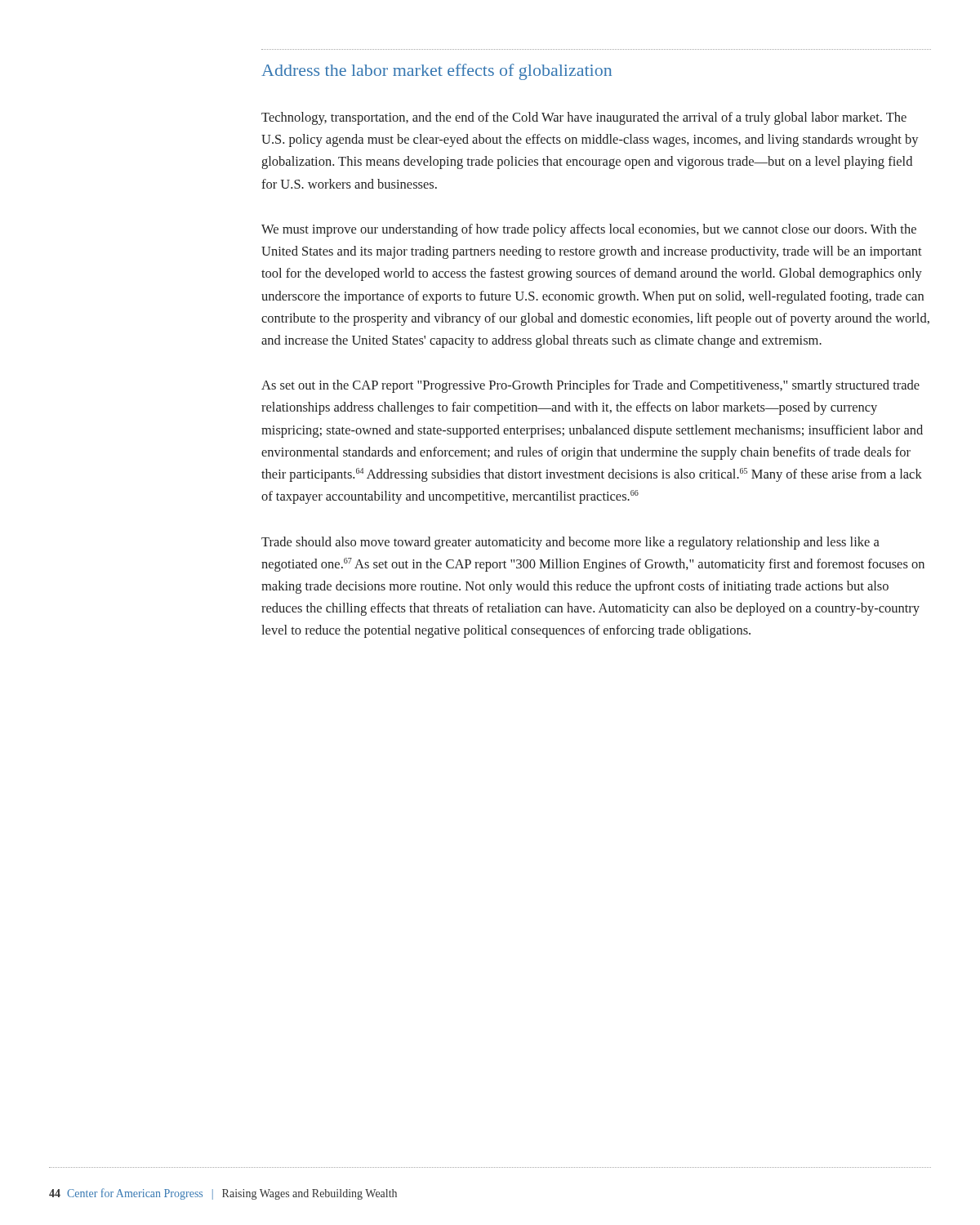Find the element starting "We must improve our understanding of how"
The height and width of the screenshot is (1225, 980).
[x=596, y=285]
